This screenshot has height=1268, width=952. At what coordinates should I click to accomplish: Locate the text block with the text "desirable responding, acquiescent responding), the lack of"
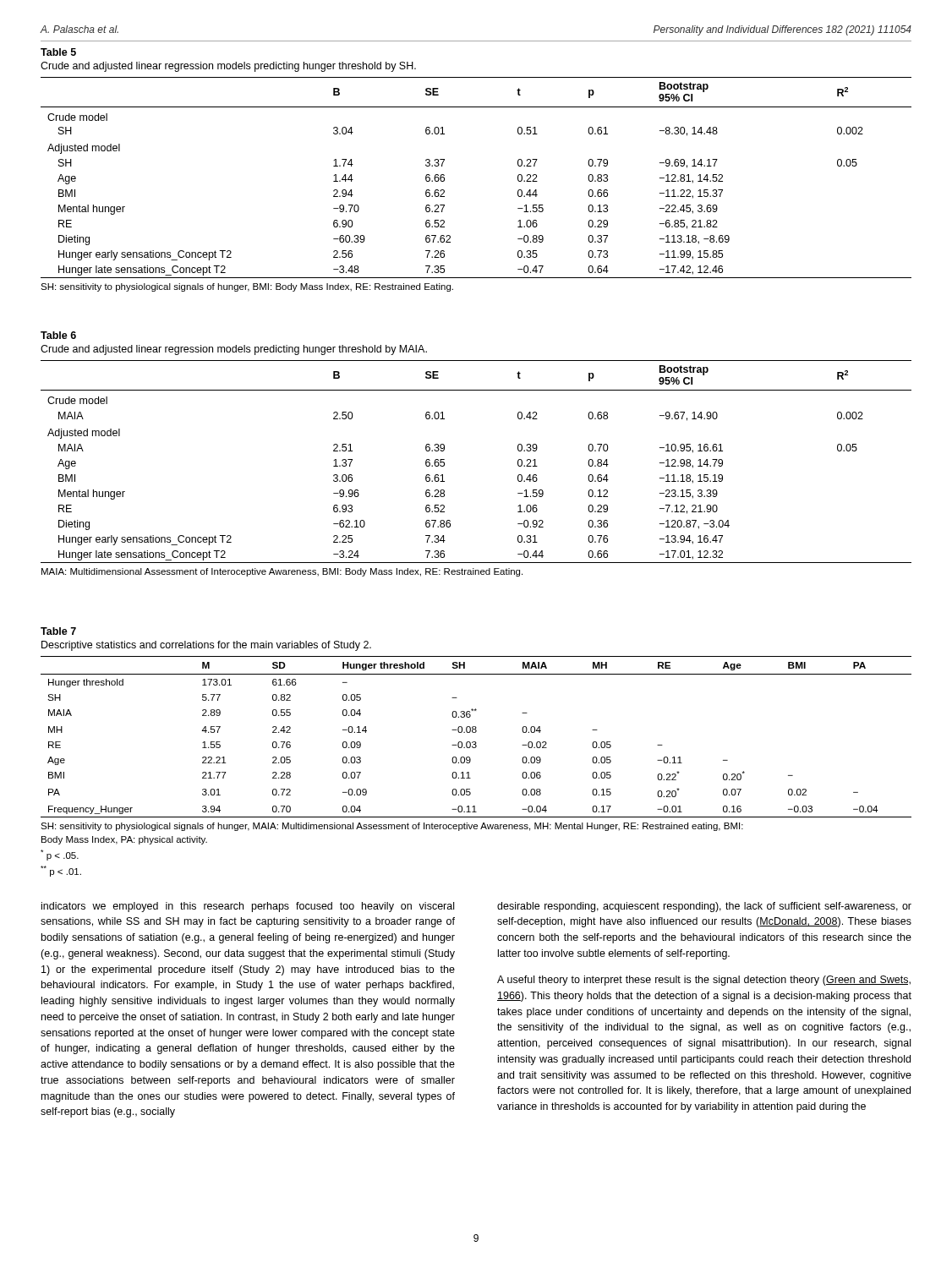[x=704, y=1006]
